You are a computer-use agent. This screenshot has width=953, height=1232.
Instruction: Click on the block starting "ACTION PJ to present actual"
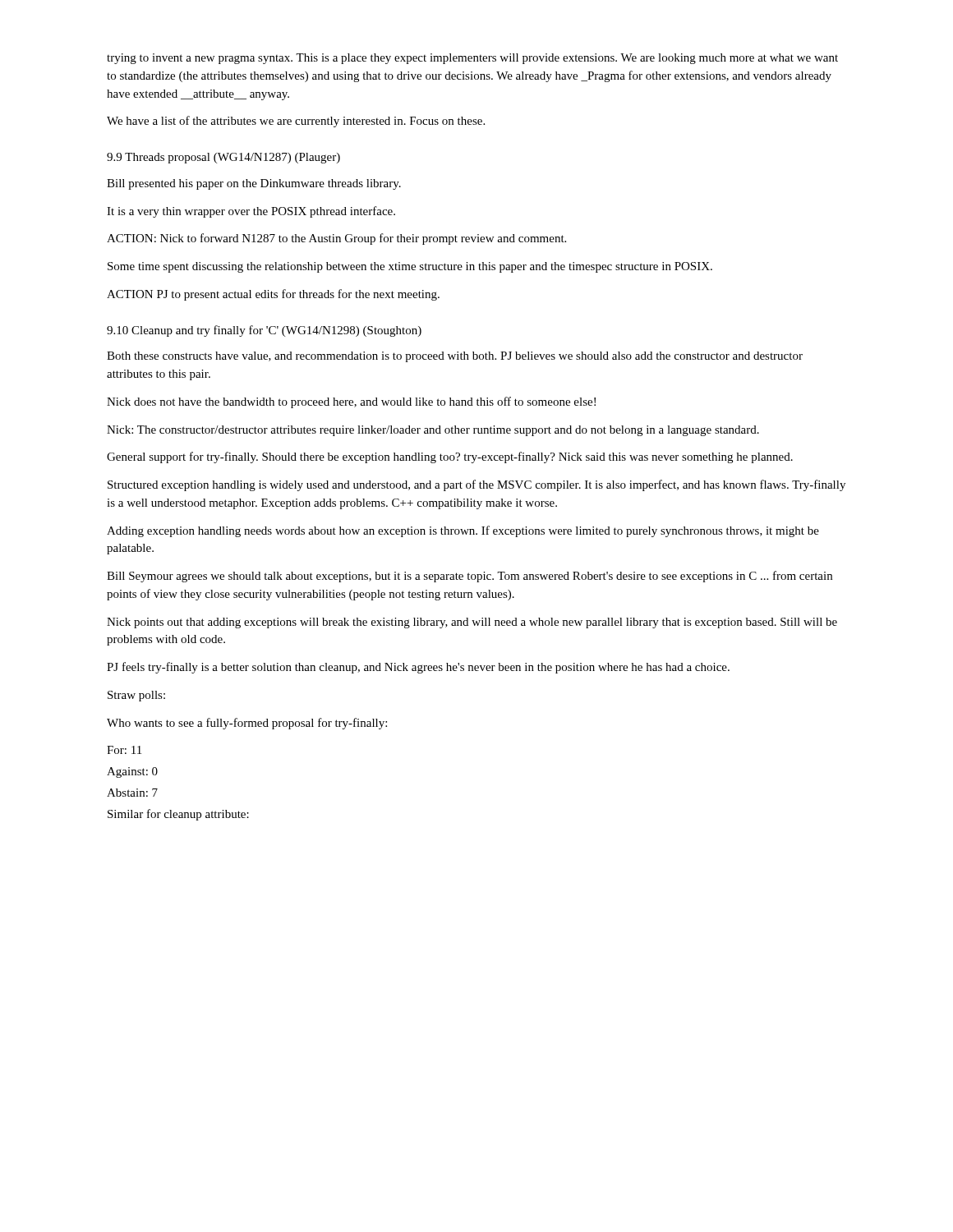point(273,294)
